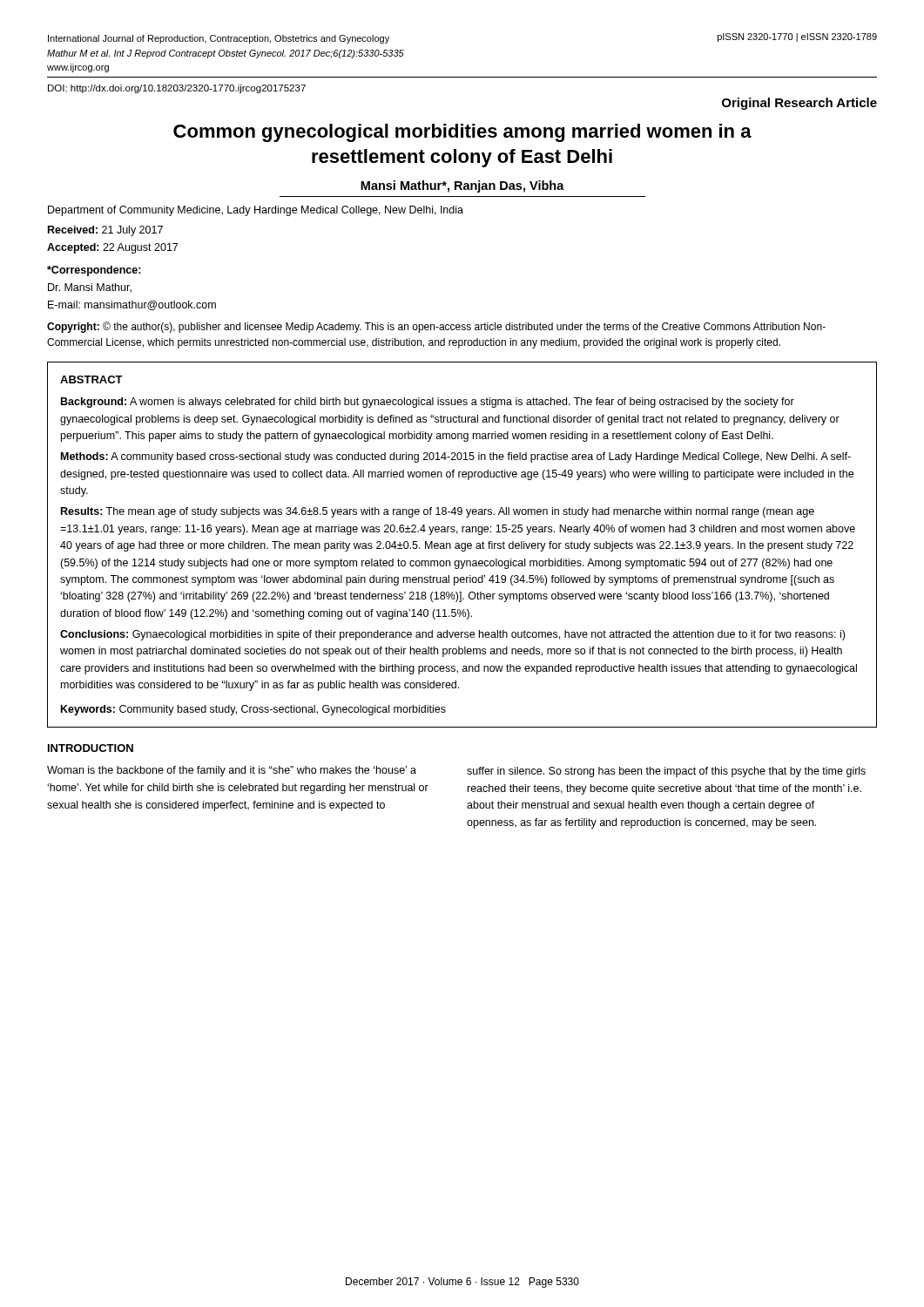Select the passage starting "Correspondence: Dr. Mansi Mathur, E-mail: mansimathur@outlook.com"
This screenshot has height=1307, width=924.
pyautogui.click(x=132, y=287)
